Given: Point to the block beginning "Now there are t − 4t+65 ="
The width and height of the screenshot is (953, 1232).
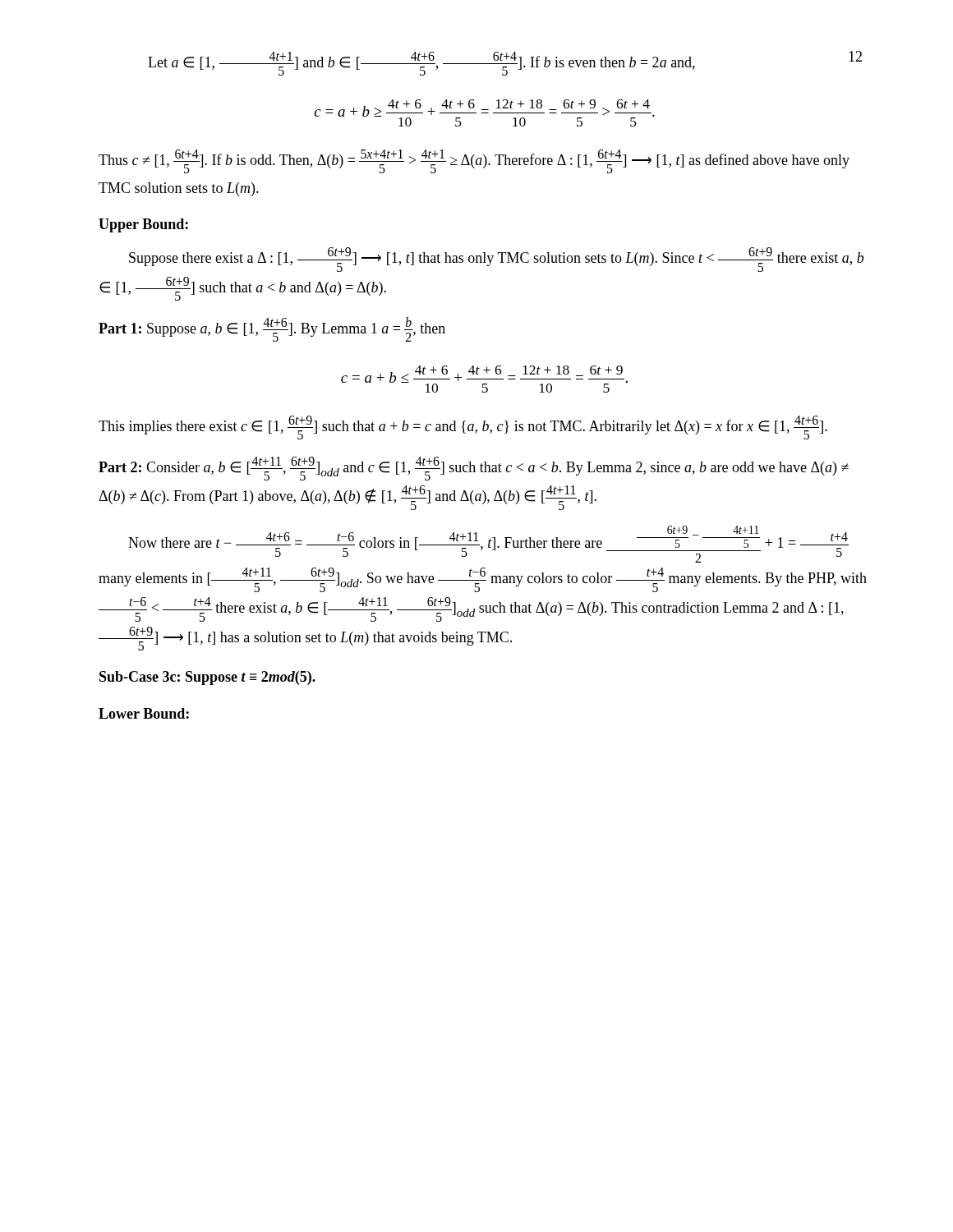Looking at the screenshot, I should pyautogui.click(x=485, y=589).
